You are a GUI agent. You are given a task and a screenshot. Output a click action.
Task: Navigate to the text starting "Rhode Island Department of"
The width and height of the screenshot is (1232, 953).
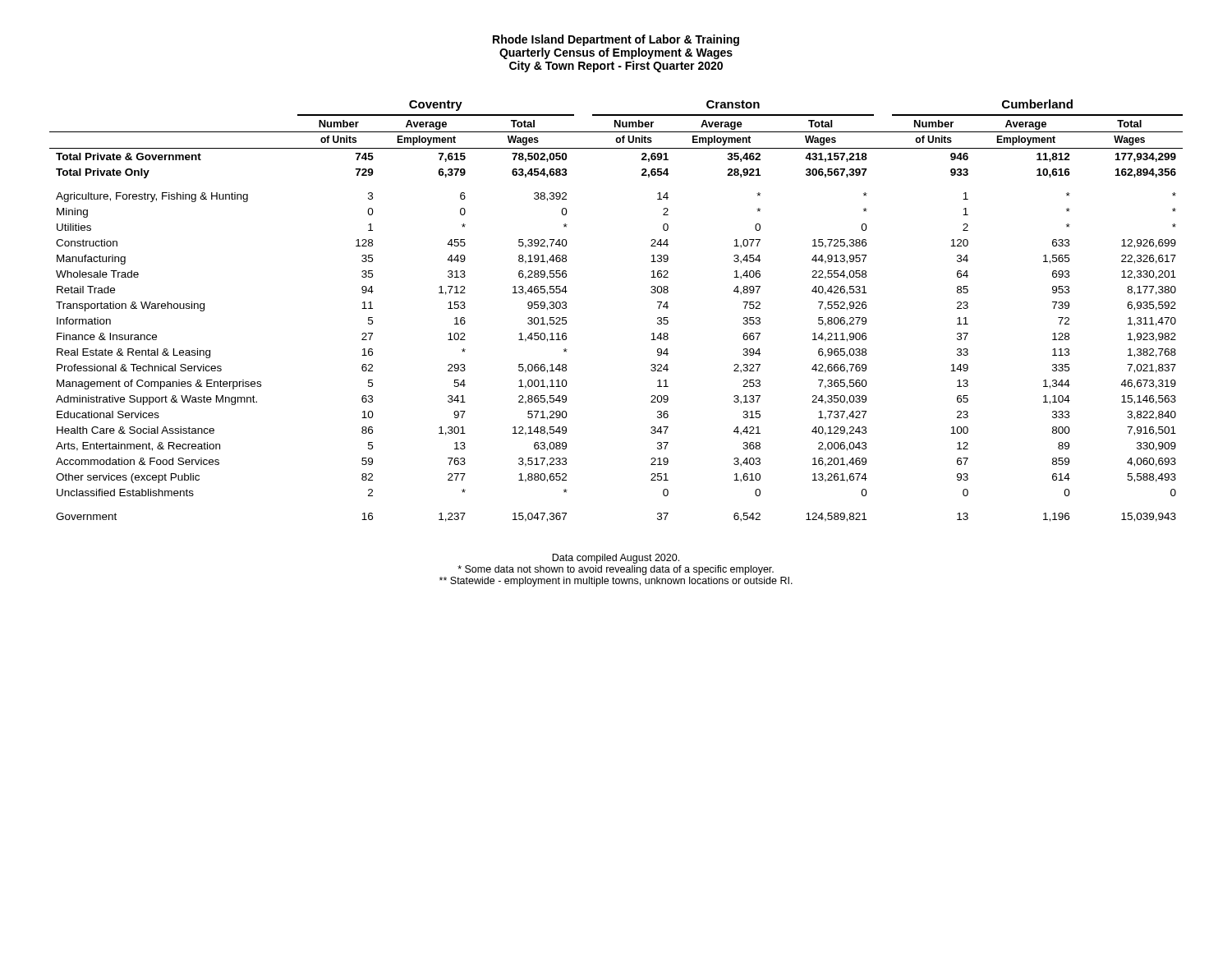click(616, 53)
